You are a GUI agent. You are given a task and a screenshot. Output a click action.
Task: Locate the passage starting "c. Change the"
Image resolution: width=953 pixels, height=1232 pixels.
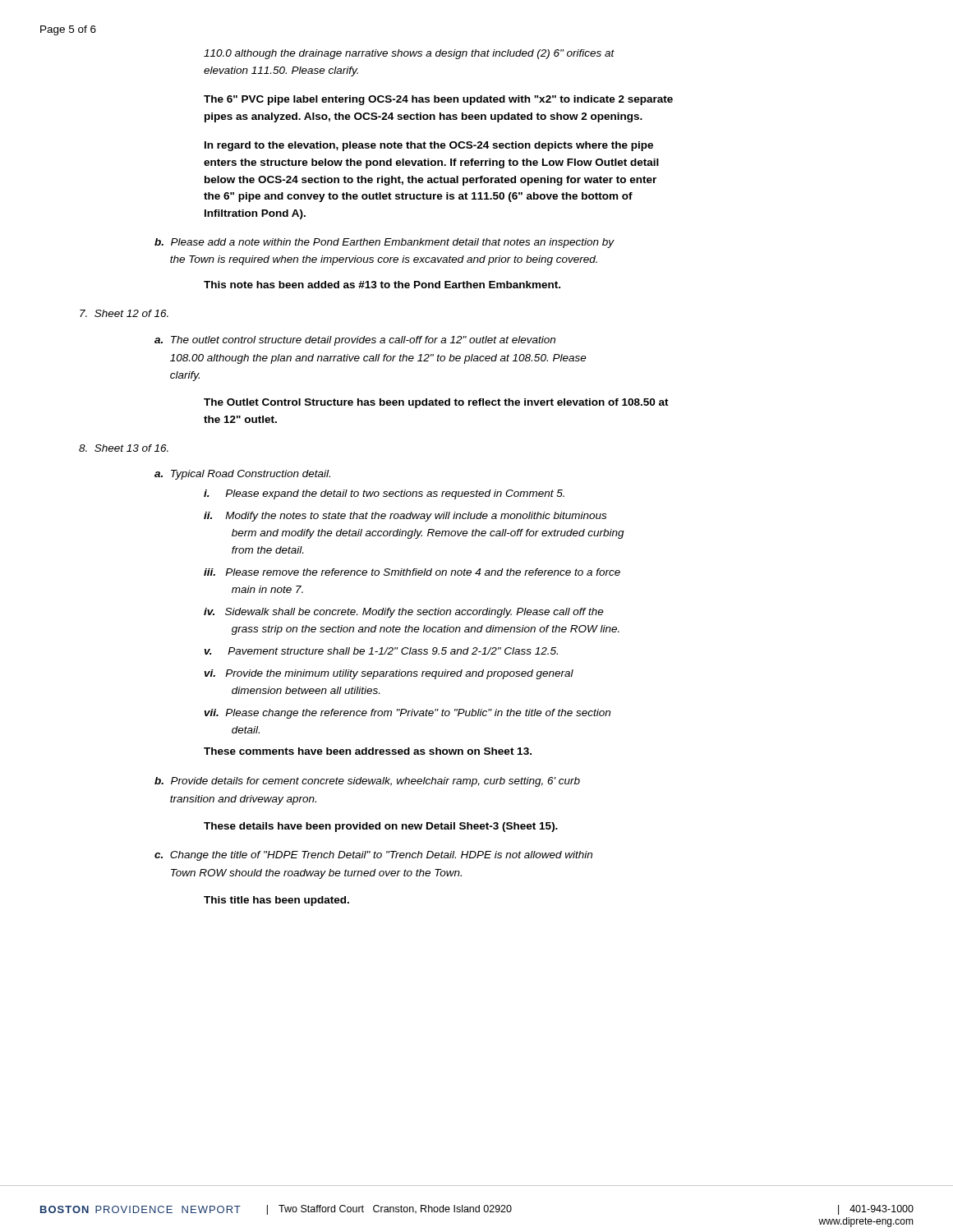pyautogui.click(x=374, y=864)
